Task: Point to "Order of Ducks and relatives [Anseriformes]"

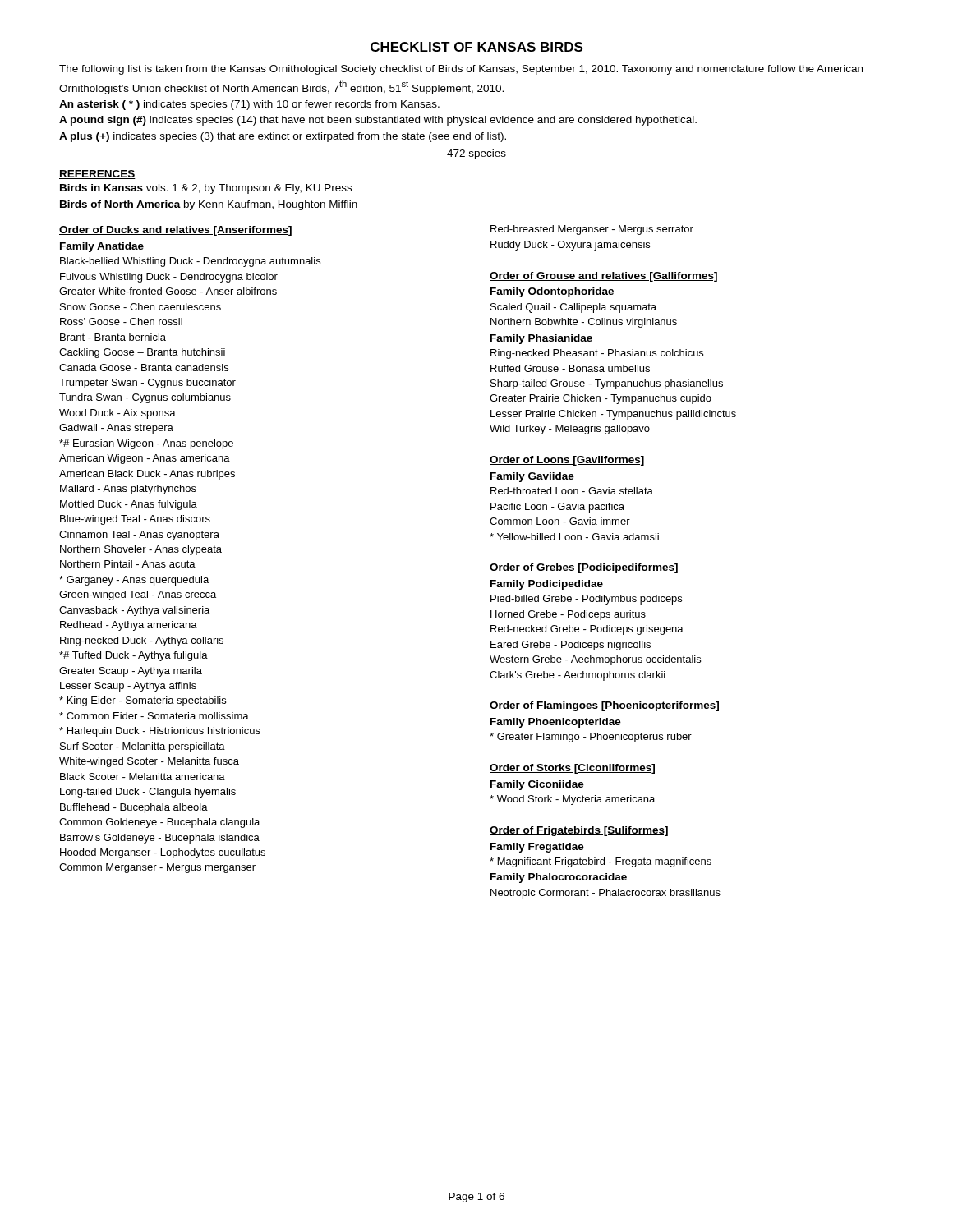Action: pos(176,230)
